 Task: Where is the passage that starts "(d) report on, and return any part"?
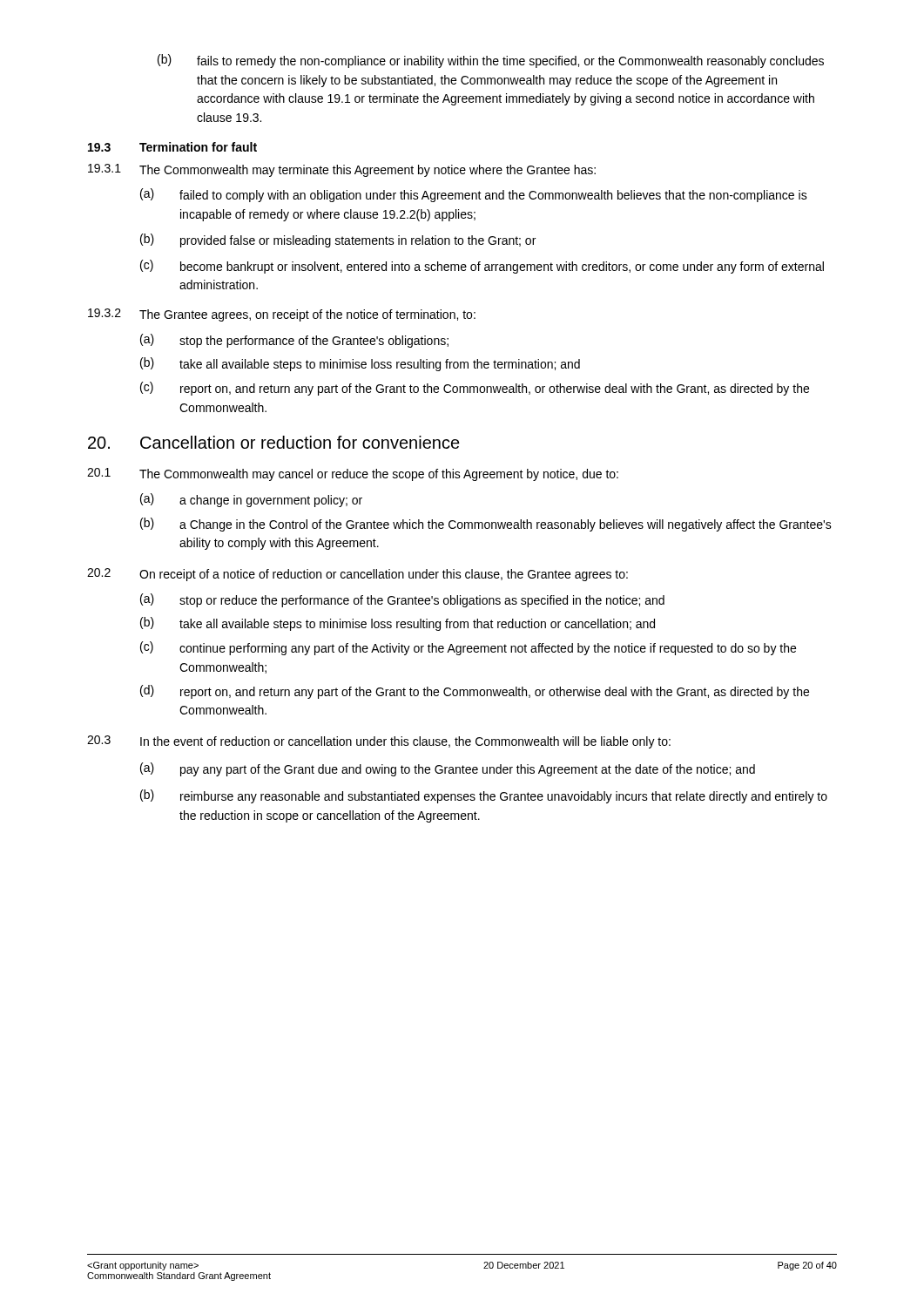pos(488,702)
